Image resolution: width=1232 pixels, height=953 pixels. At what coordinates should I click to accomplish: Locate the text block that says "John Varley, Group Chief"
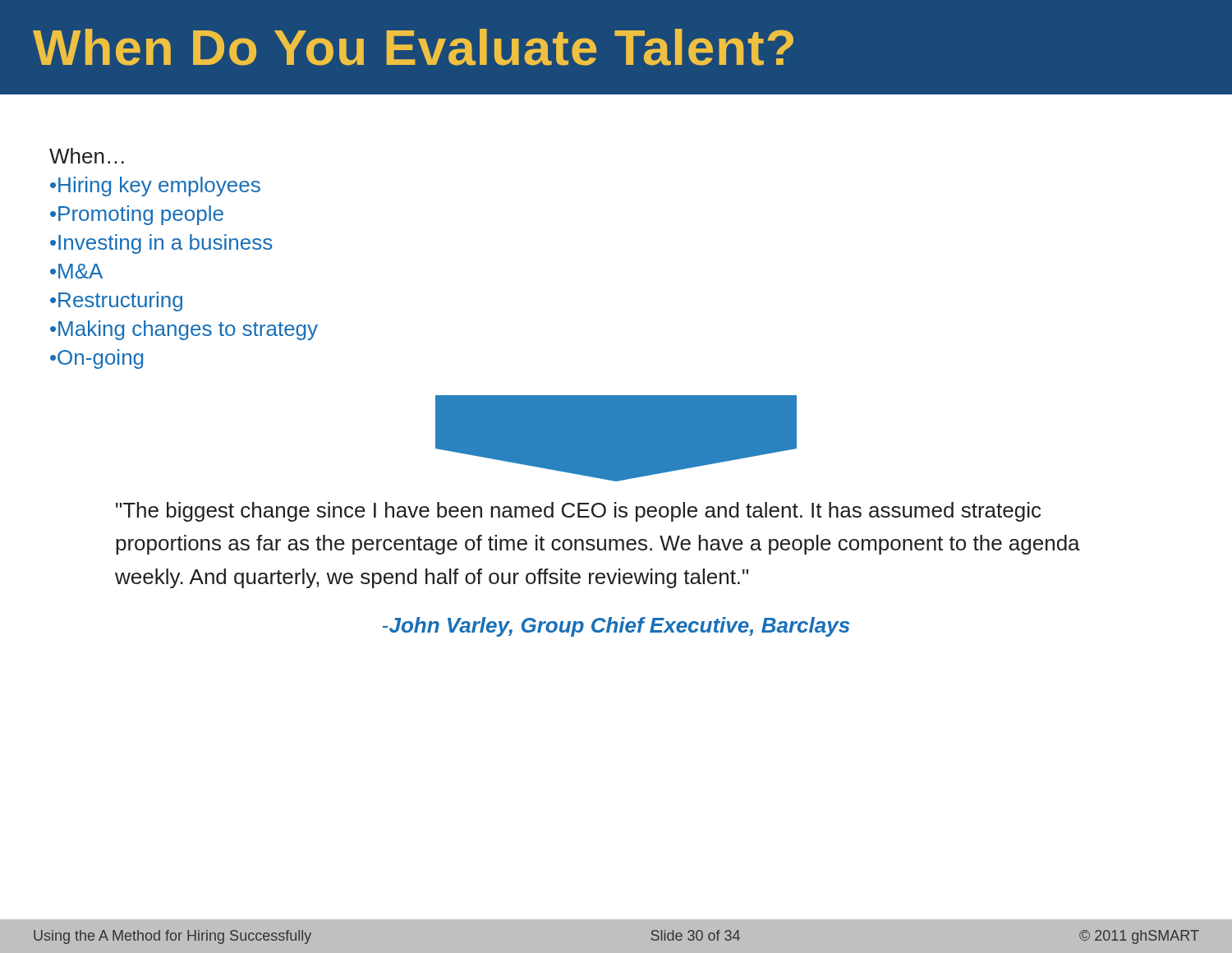pyautogui.click(x=616, y=625)
